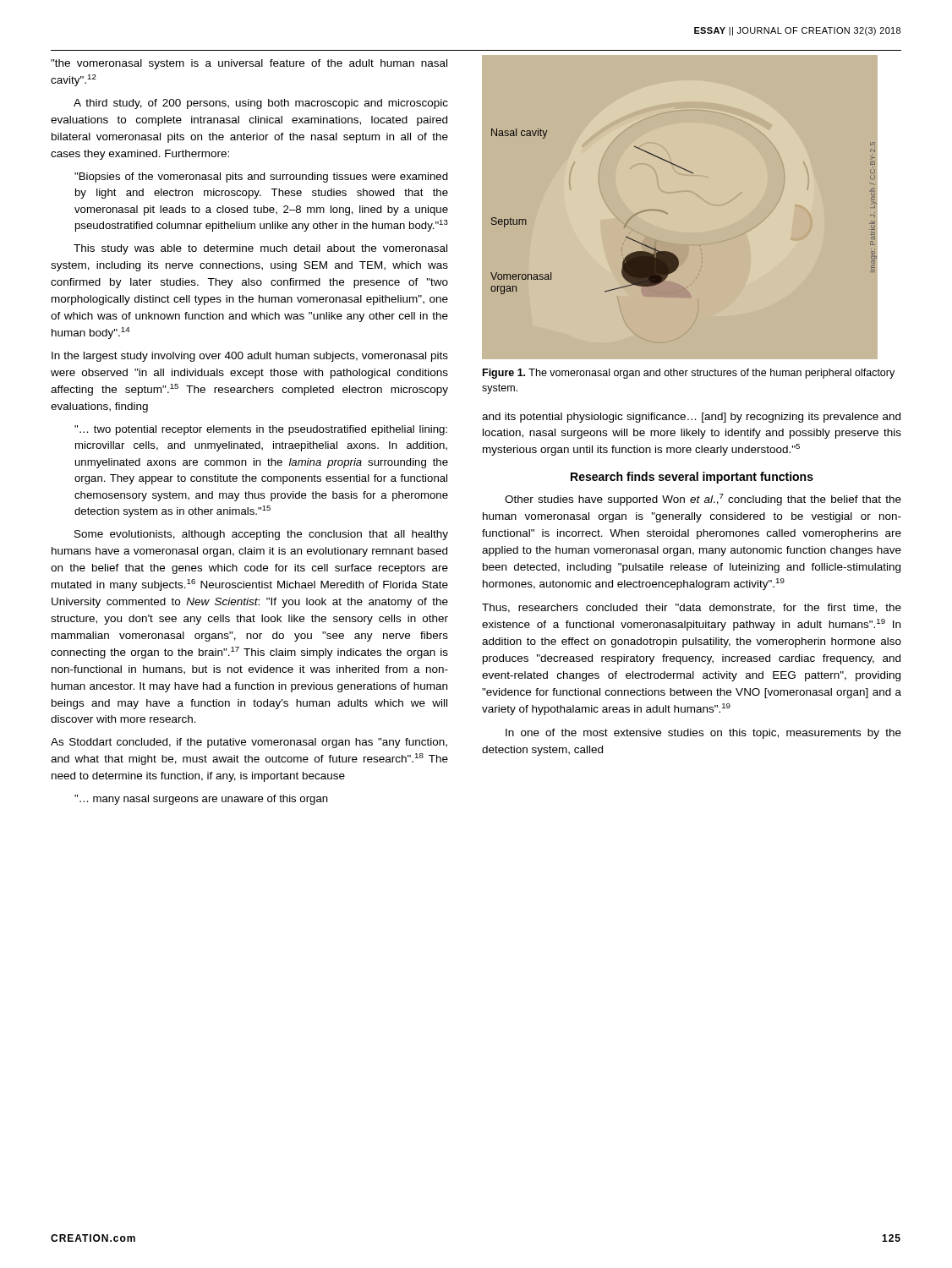Locate the region starting "In the largest study involving over 400 adult"

point(249,381)
